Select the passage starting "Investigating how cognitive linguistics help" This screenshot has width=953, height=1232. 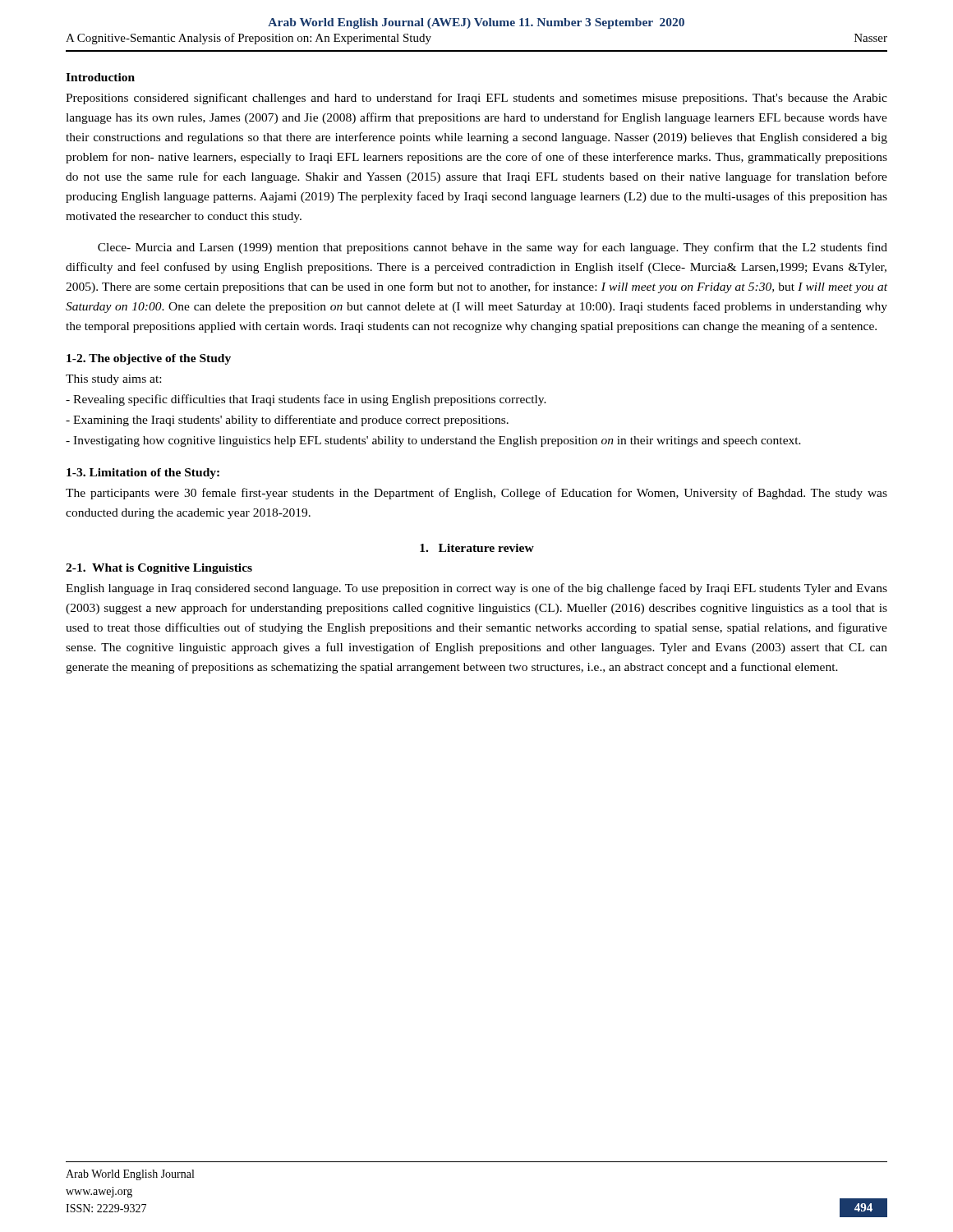tap(434, 440)
